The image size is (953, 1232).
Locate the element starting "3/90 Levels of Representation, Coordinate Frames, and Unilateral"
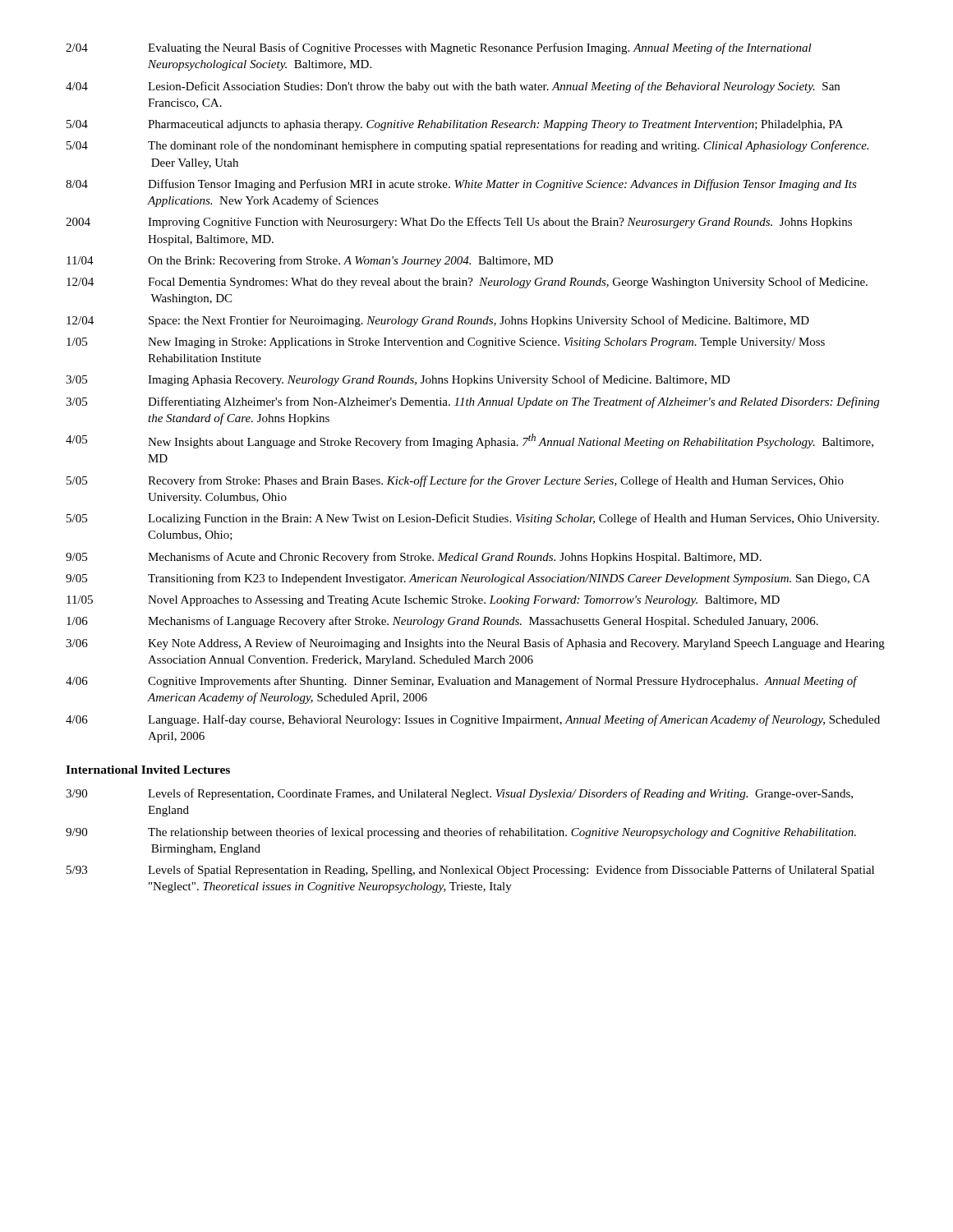[476, 802]
